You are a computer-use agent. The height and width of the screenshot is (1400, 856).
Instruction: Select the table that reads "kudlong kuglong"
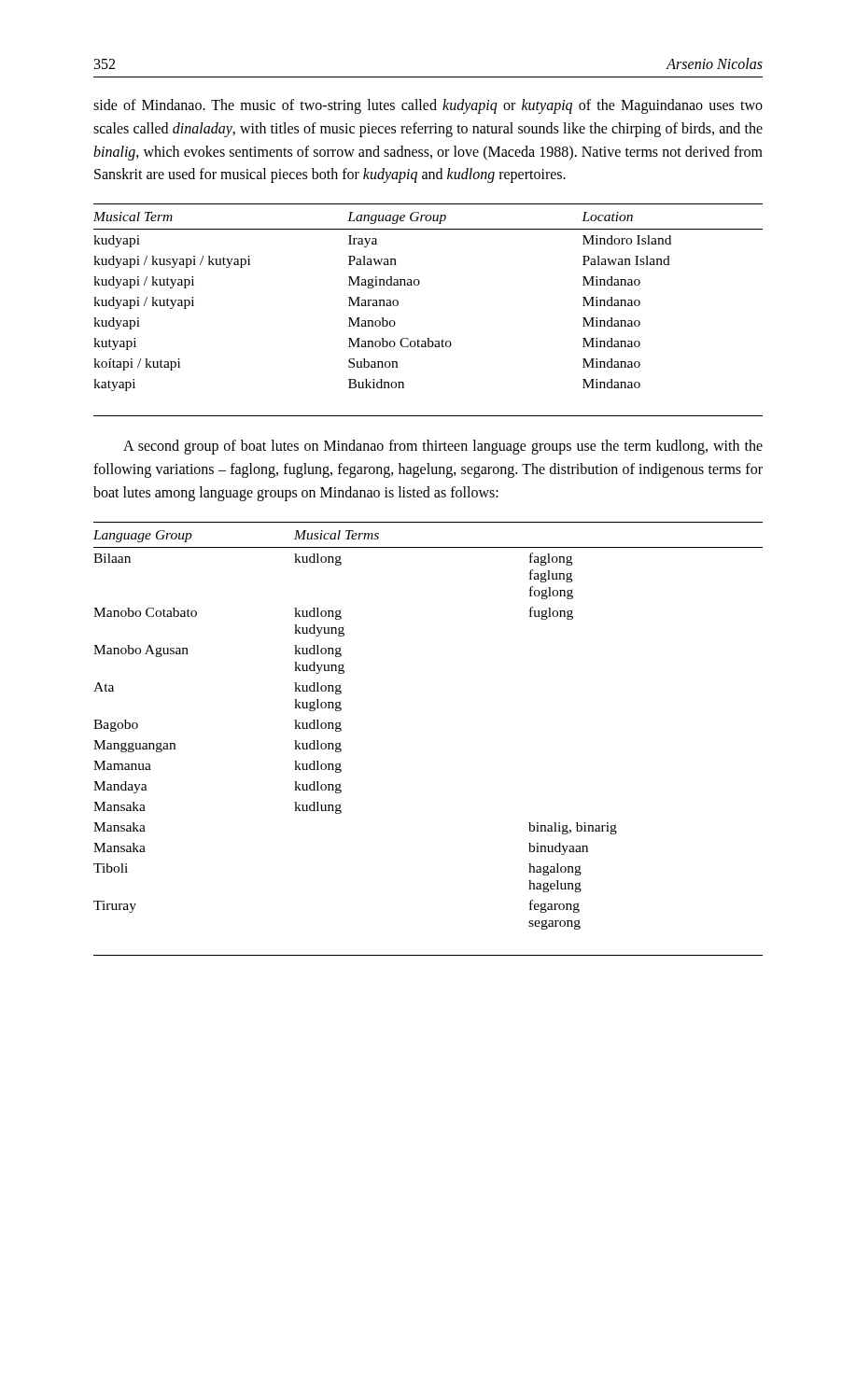(x=428, y=738)
